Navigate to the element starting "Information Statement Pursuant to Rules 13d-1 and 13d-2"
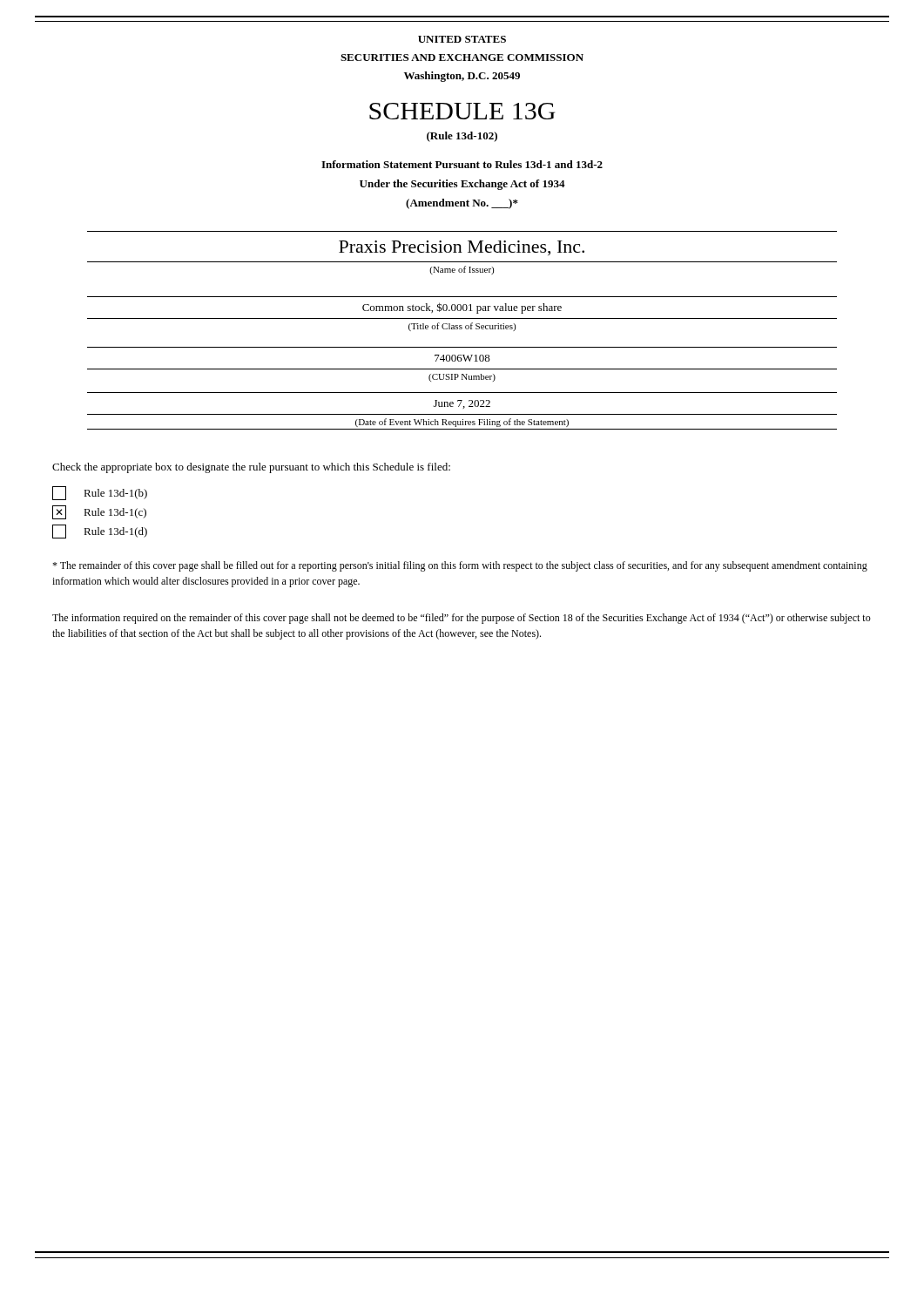This screenshot has width=924, height=1307. point(462,184)
